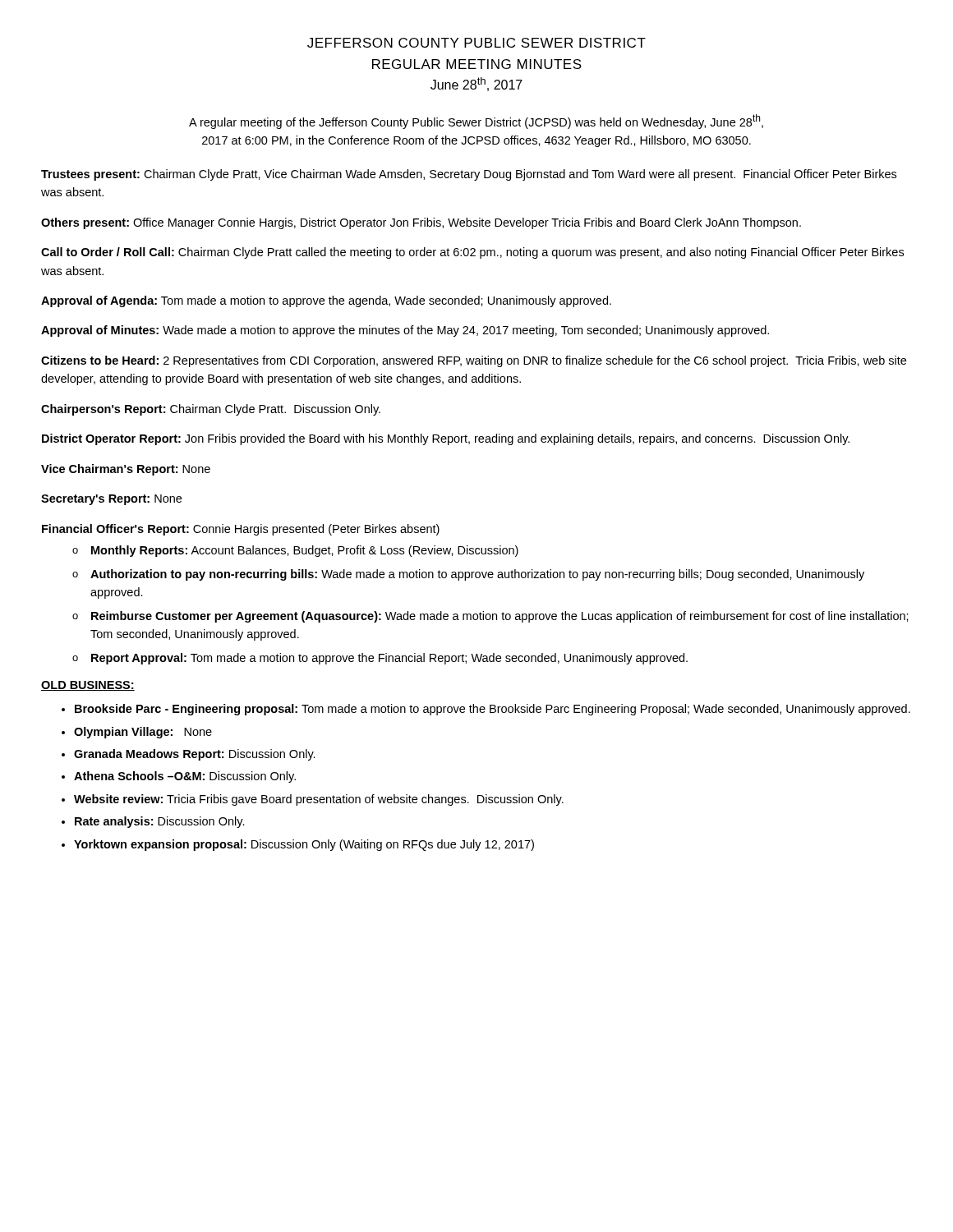
Task: Click on the passage starting "Website review: Tricia"
Action: coord(319,799)
